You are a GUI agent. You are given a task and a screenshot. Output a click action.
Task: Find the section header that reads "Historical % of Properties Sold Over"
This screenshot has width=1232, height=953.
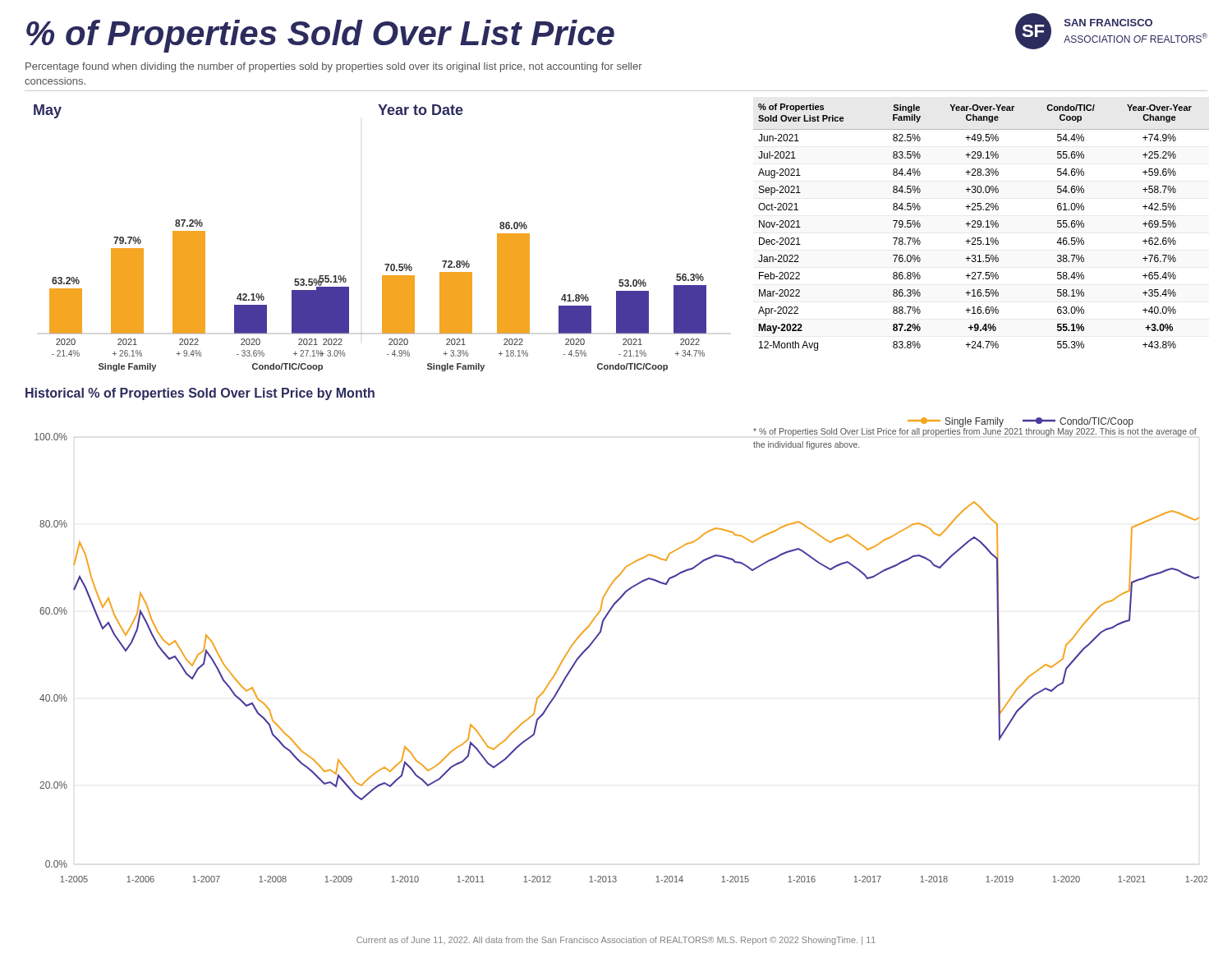click(x=200, y=393)
